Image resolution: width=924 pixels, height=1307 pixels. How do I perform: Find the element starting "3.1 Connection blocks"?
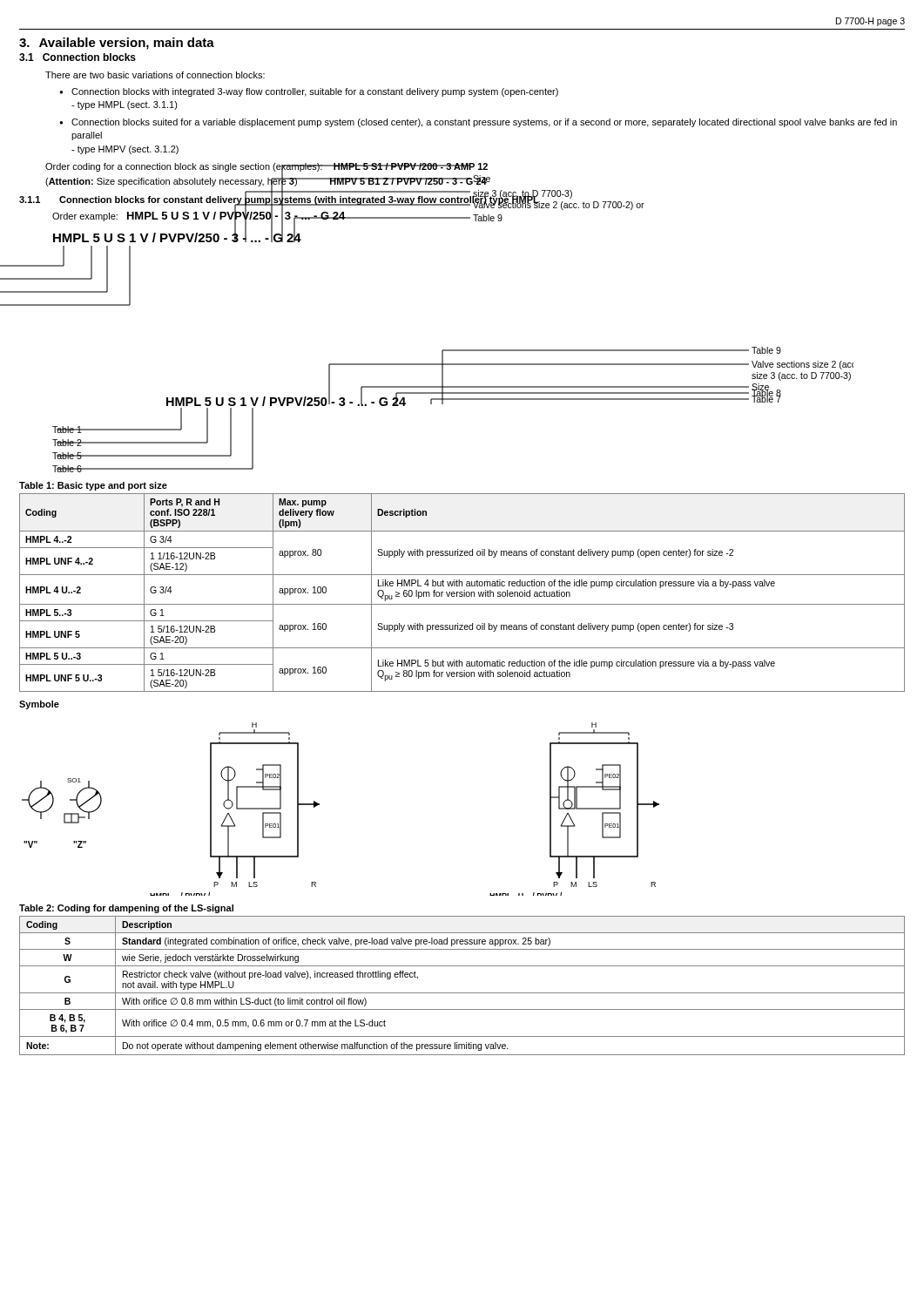(x=78, y=58)
